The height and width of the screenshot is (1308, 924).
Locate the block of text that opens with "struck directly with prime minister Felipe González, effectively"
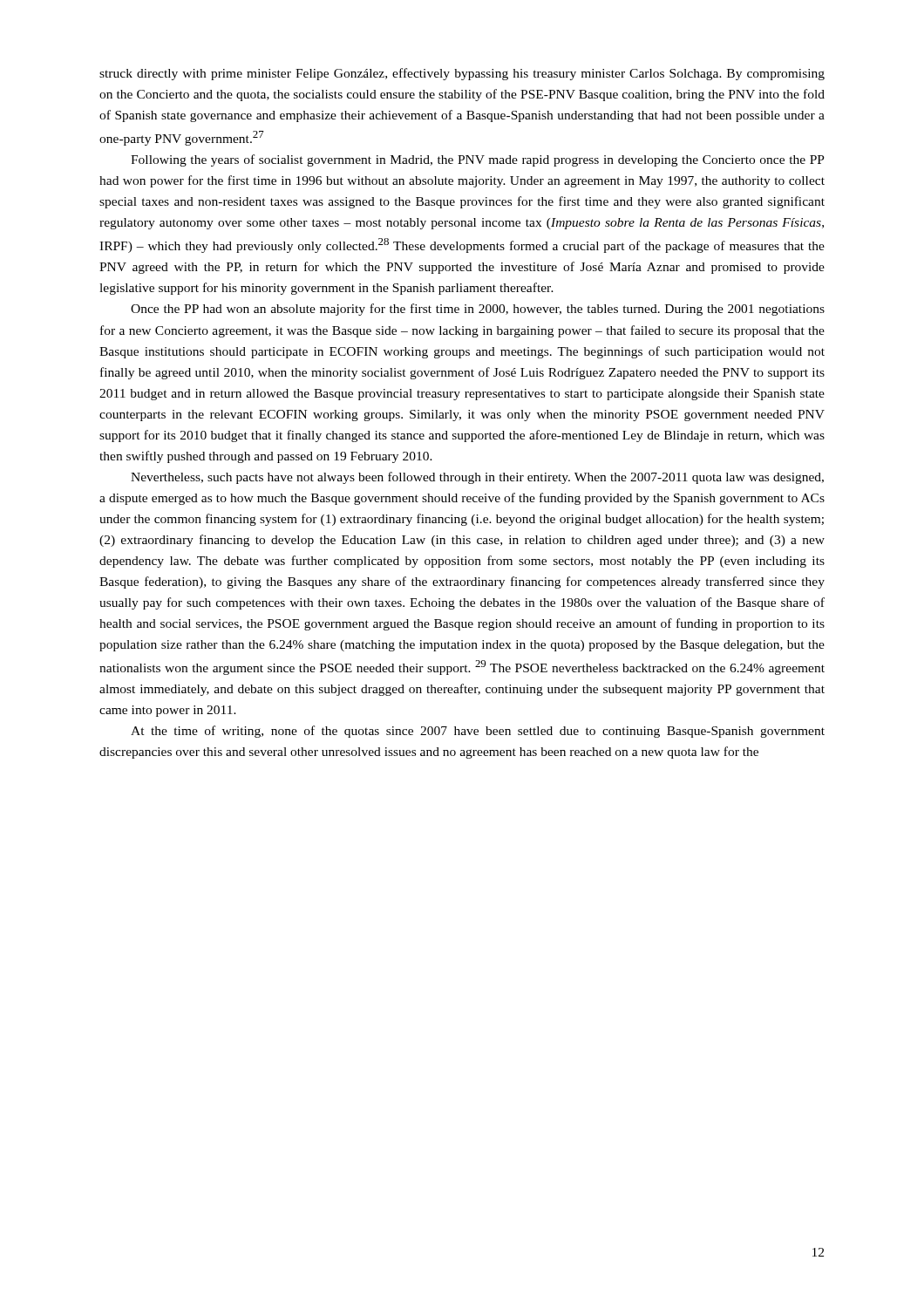click(x=462, y=106)
